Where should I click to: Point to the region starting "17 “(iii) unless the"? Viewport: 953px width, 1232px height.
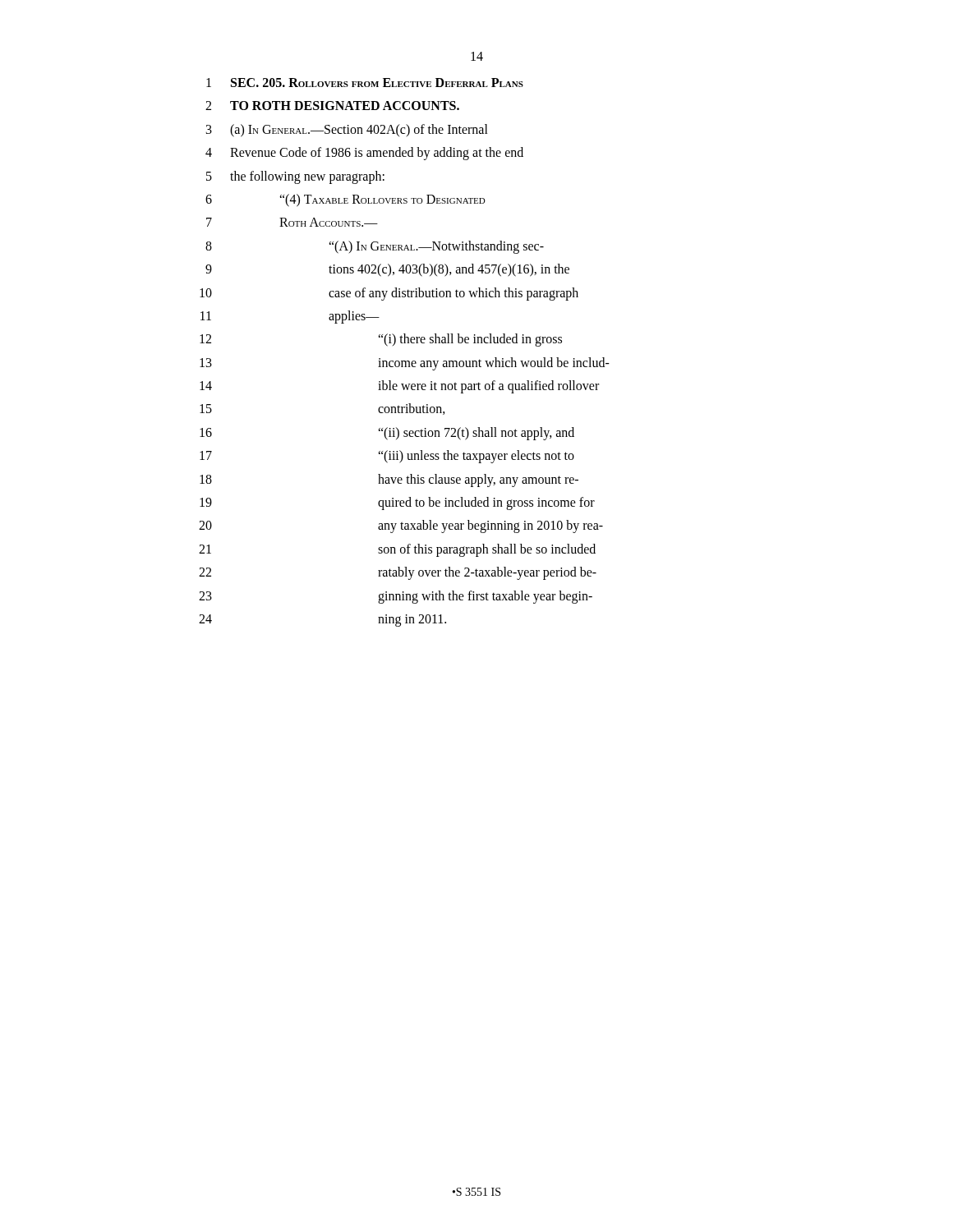click(x=501, y=456)
